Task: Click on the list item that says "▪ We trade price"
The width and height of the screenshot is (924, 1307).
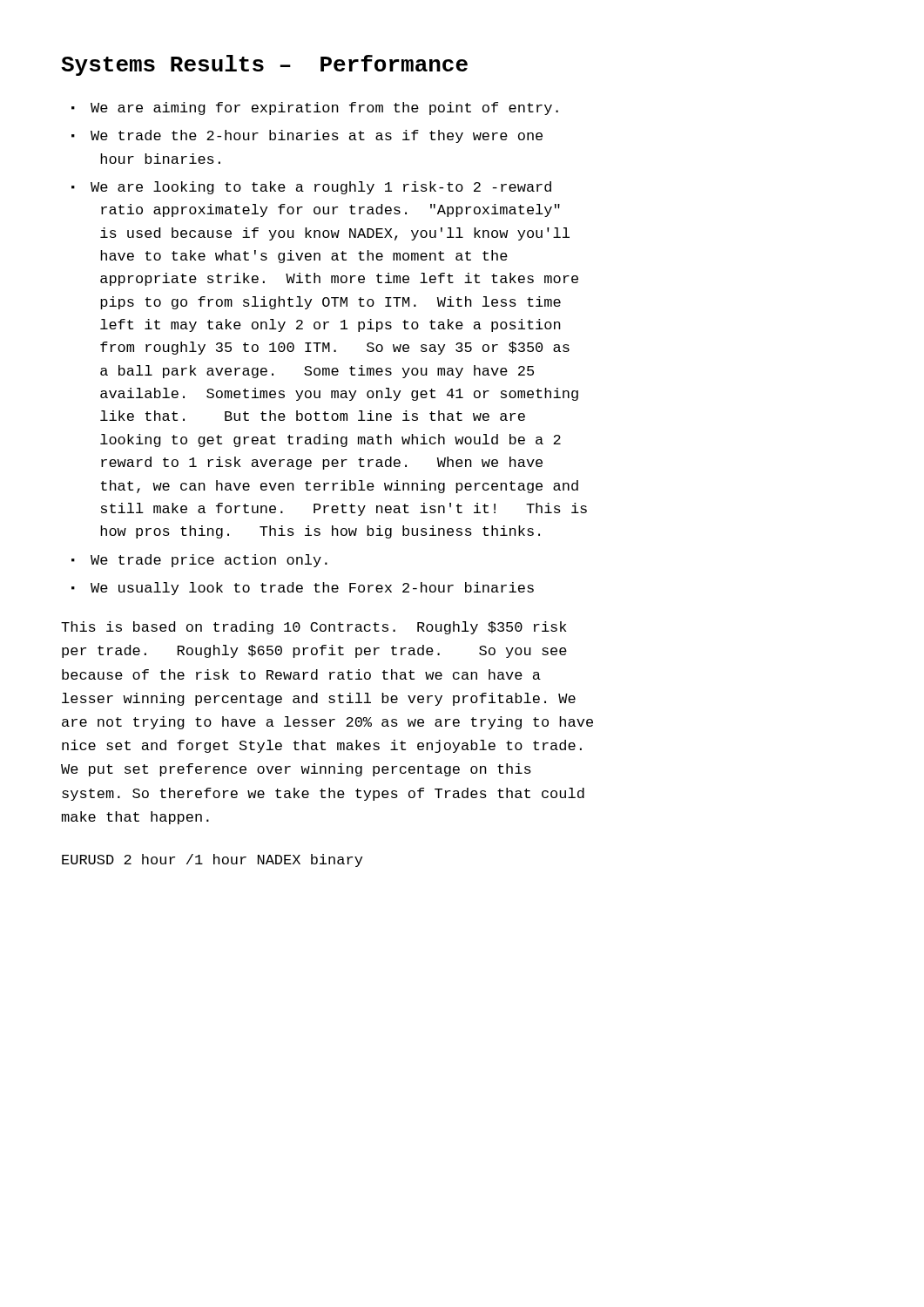Action: click(199, 561)
